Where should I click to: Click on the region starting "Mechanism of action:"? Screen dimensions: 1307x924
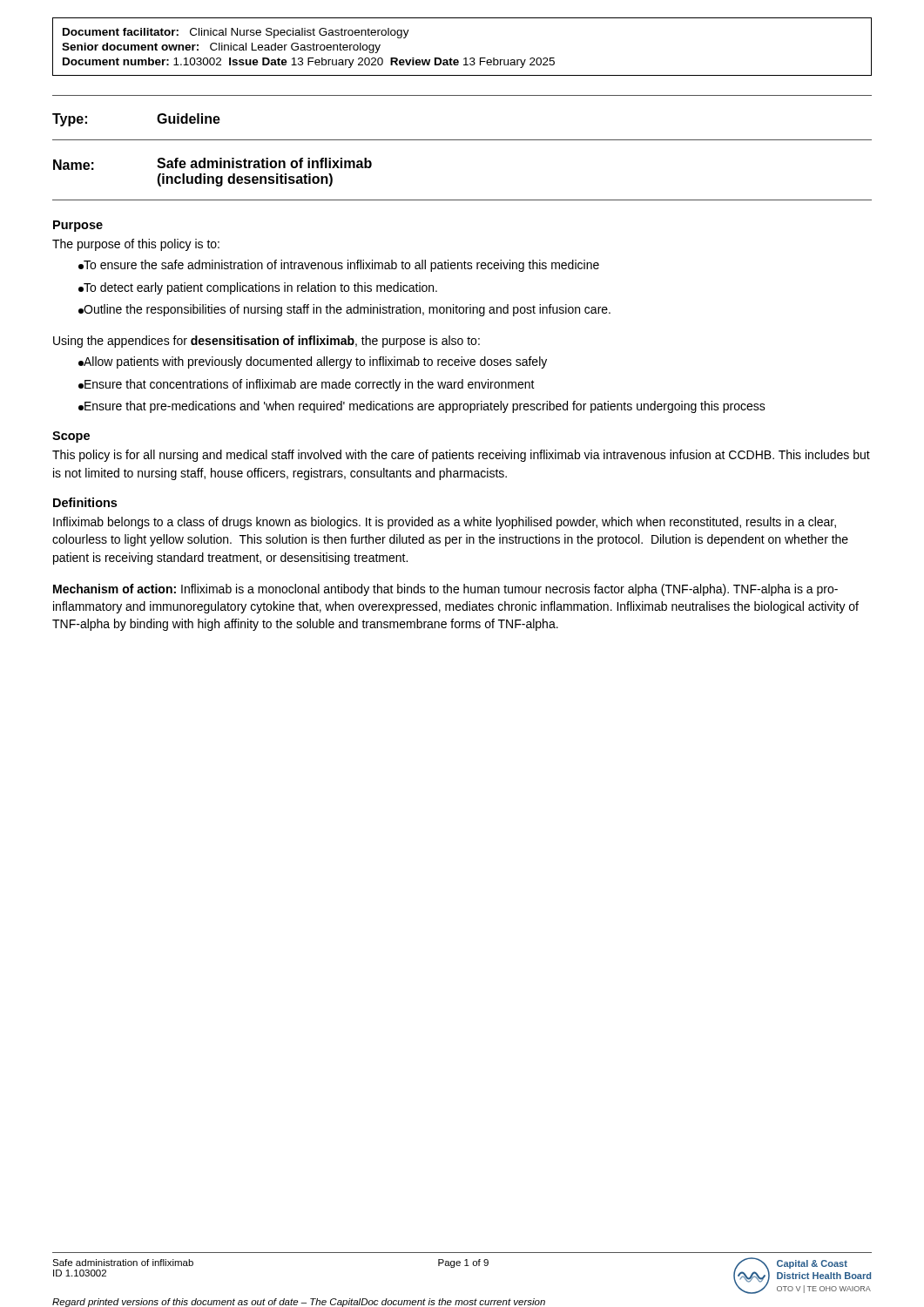455,607
